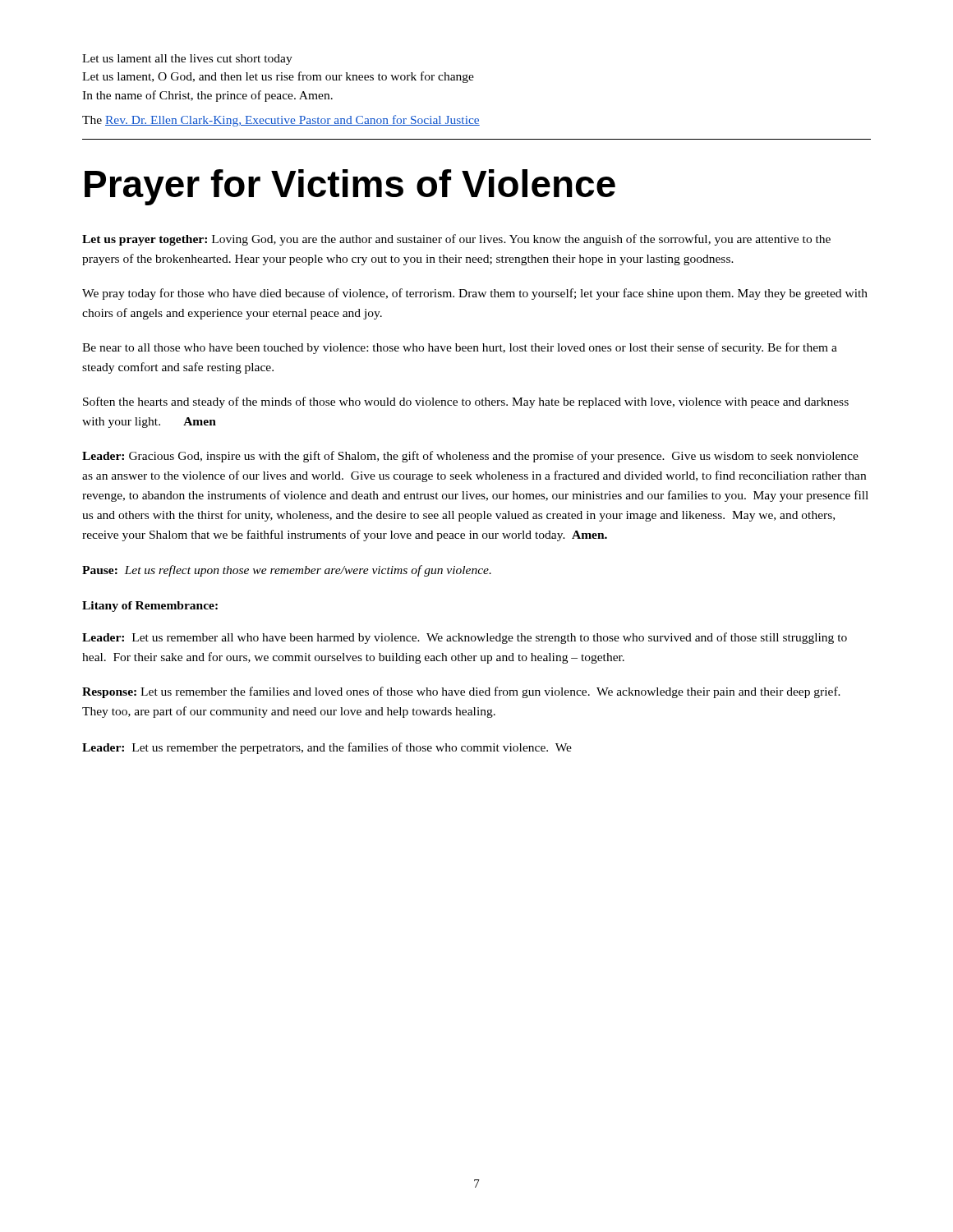Viewport: 953px width, 1232px height.
Task: Select the text block with the text "Let us lament all the"
Action: [278, 76]
